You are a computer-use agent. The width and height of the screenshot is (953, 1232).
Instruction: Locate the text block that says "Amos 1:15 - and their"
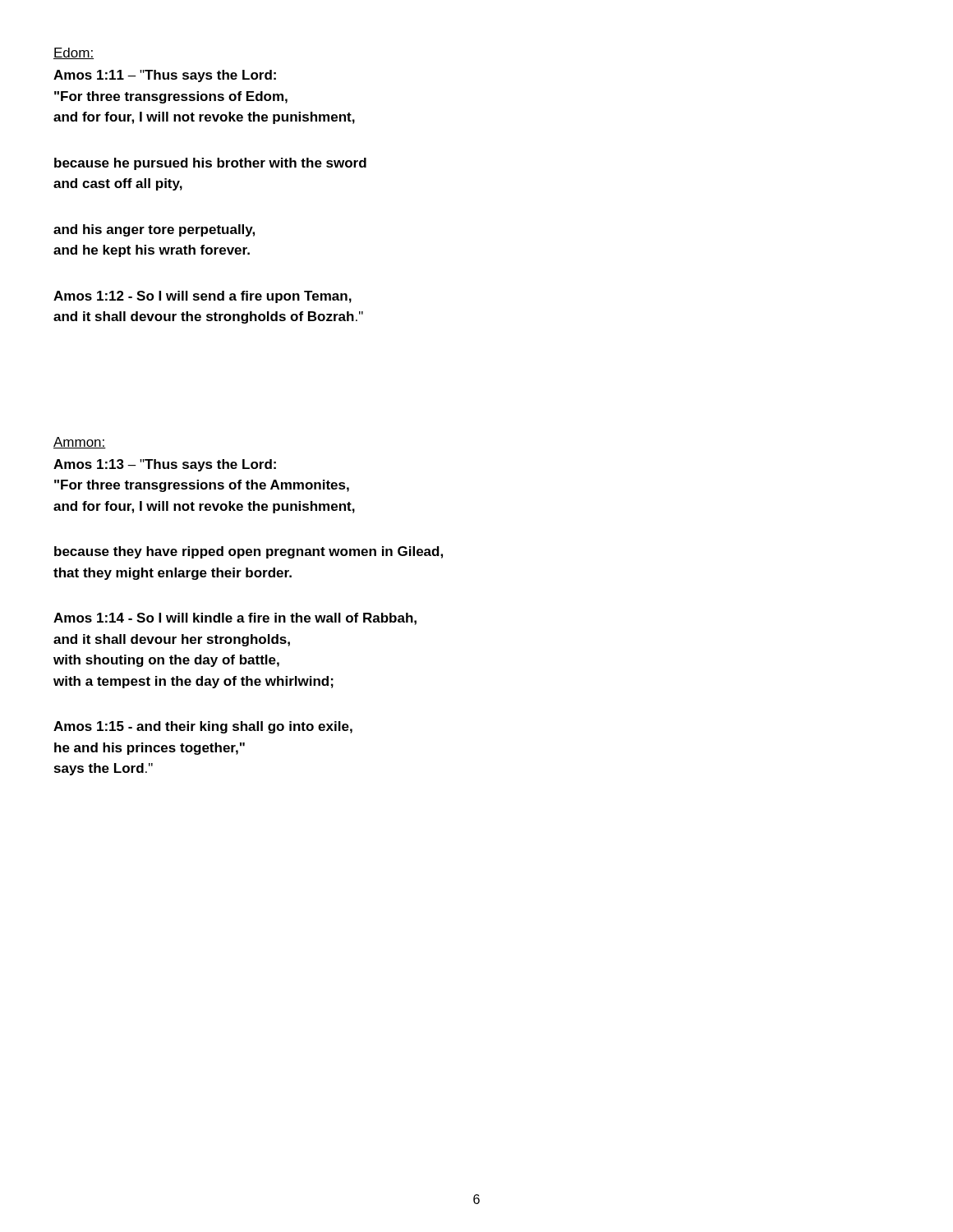point(203,727)
